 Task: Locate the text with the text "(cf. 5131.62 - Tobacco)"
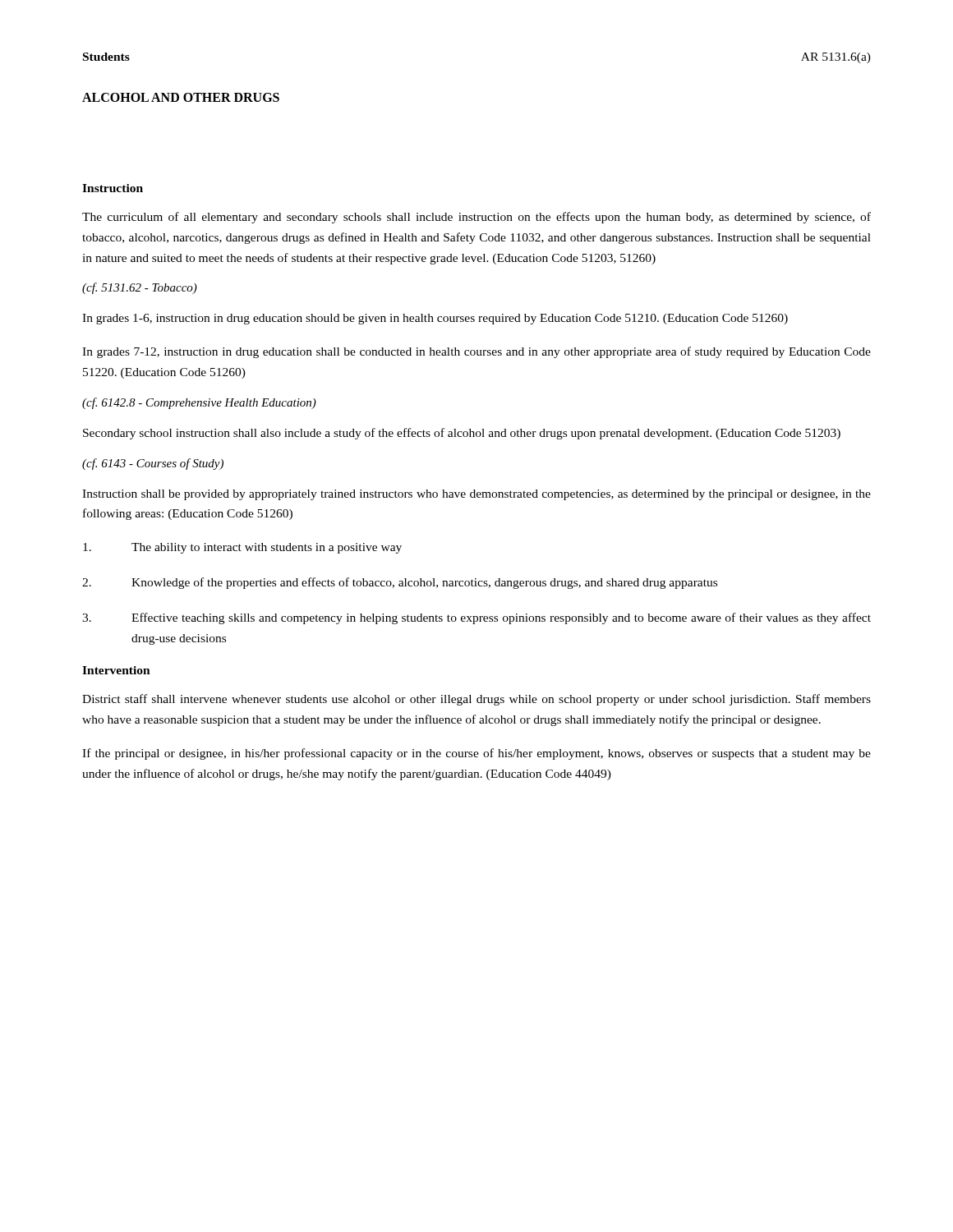click(140, 288)
